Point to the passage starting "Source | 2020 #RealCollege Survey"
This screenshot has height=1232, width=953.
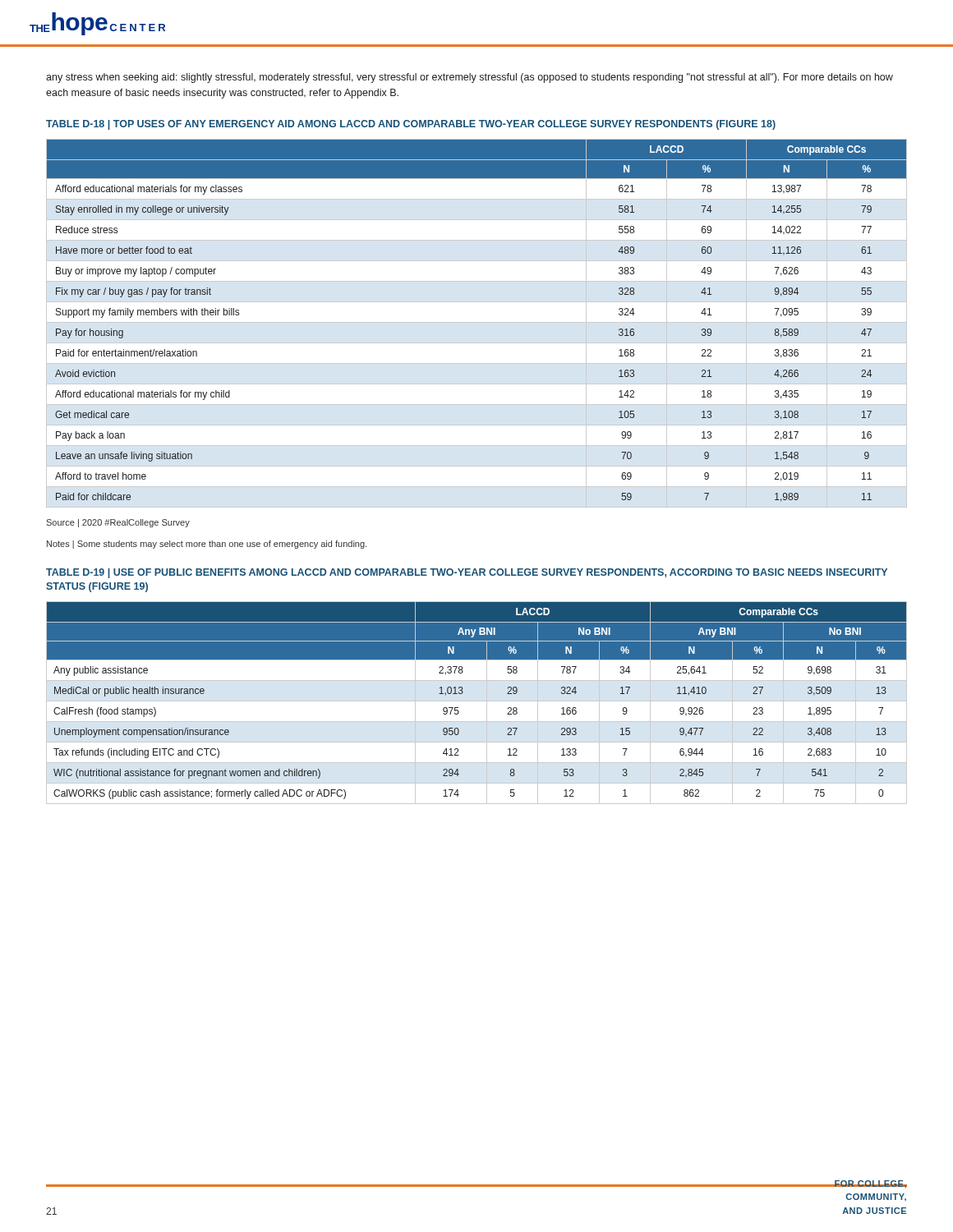[x=118, y=523]
